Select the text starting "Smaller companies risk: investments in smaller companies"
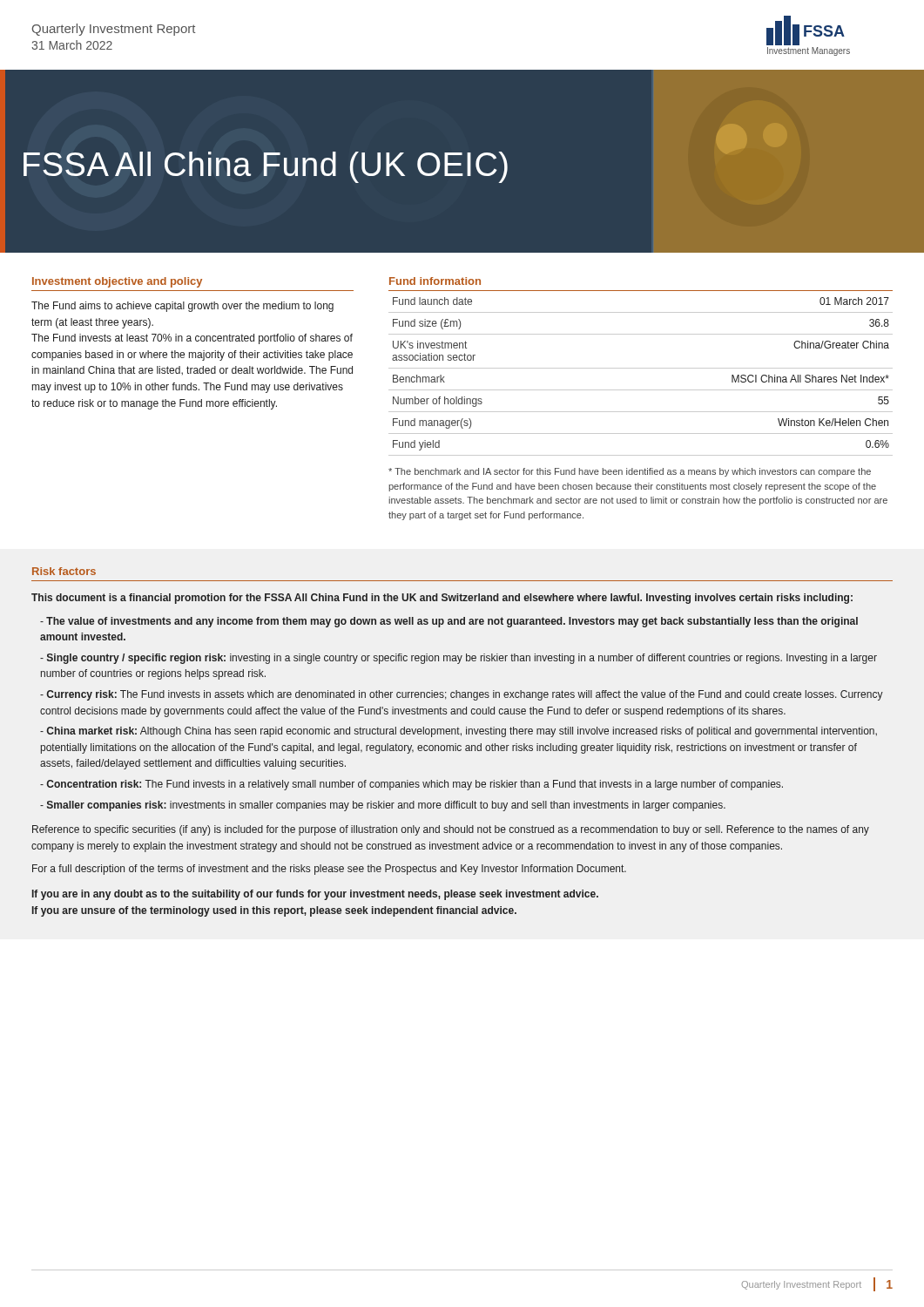This screenshot has width=924, height=1307. point(383,805)
